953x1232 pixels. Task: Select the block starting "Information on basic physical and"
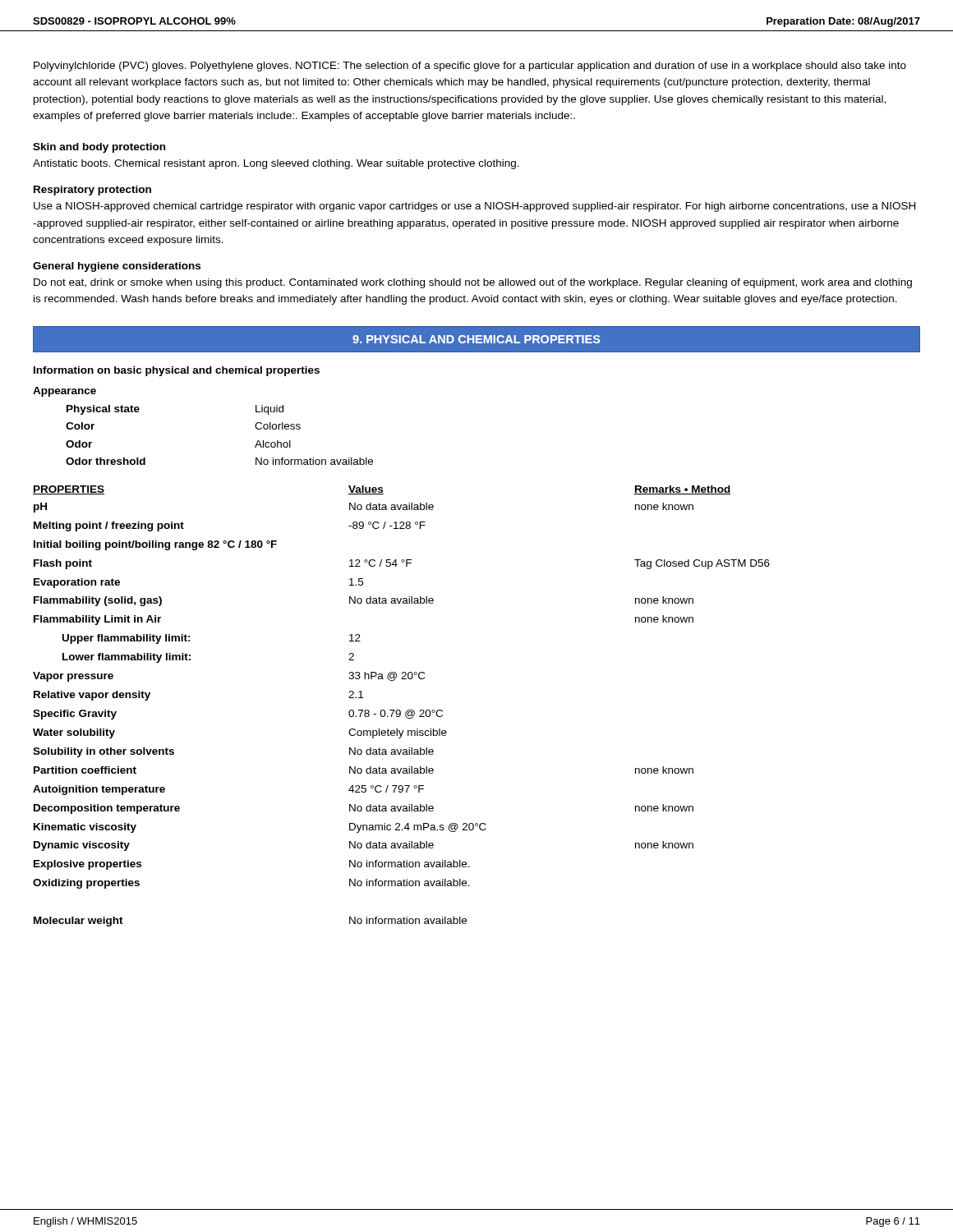pos(176,370)
